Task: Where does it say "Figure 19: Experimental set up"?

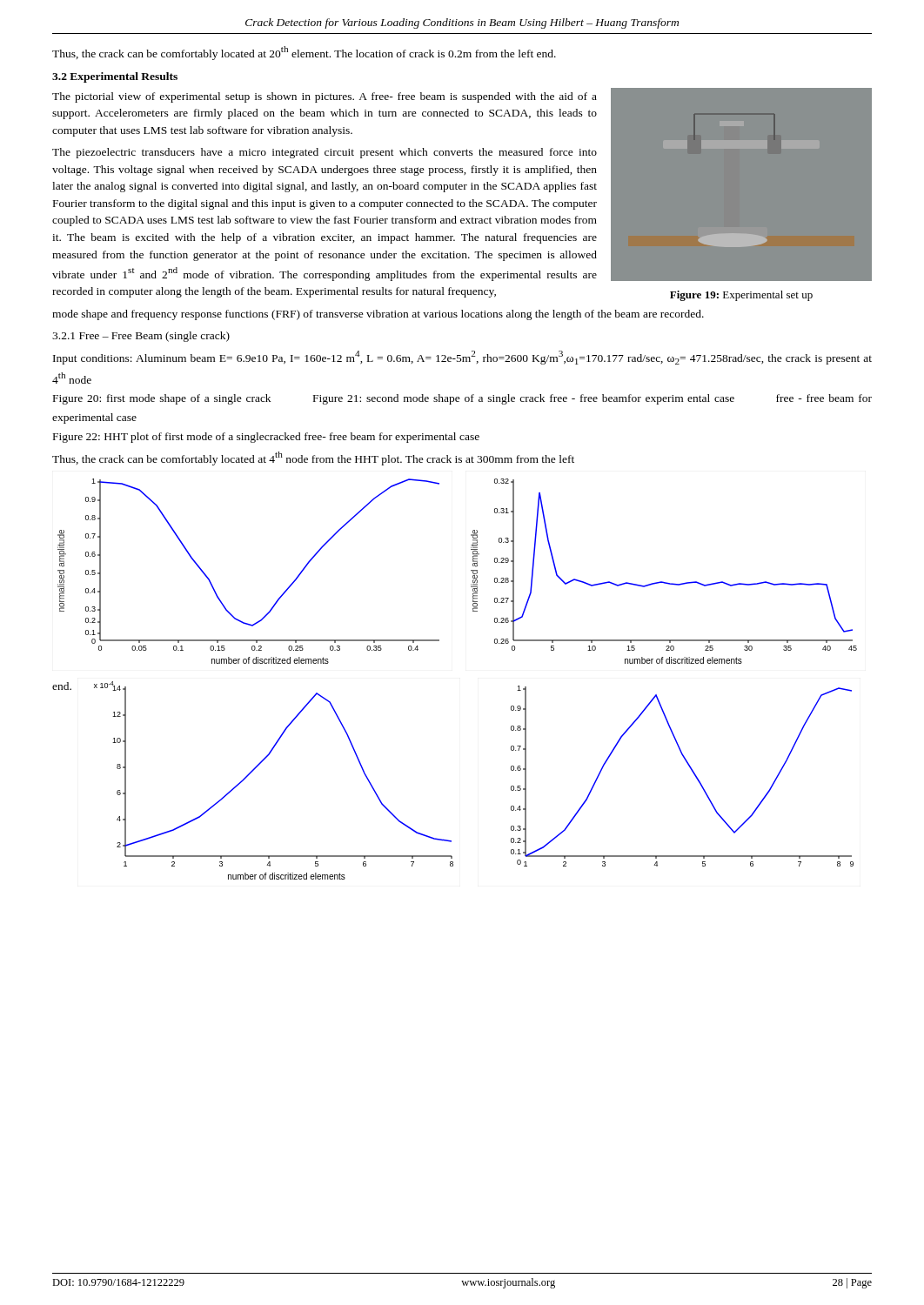Action: point(741,294)
